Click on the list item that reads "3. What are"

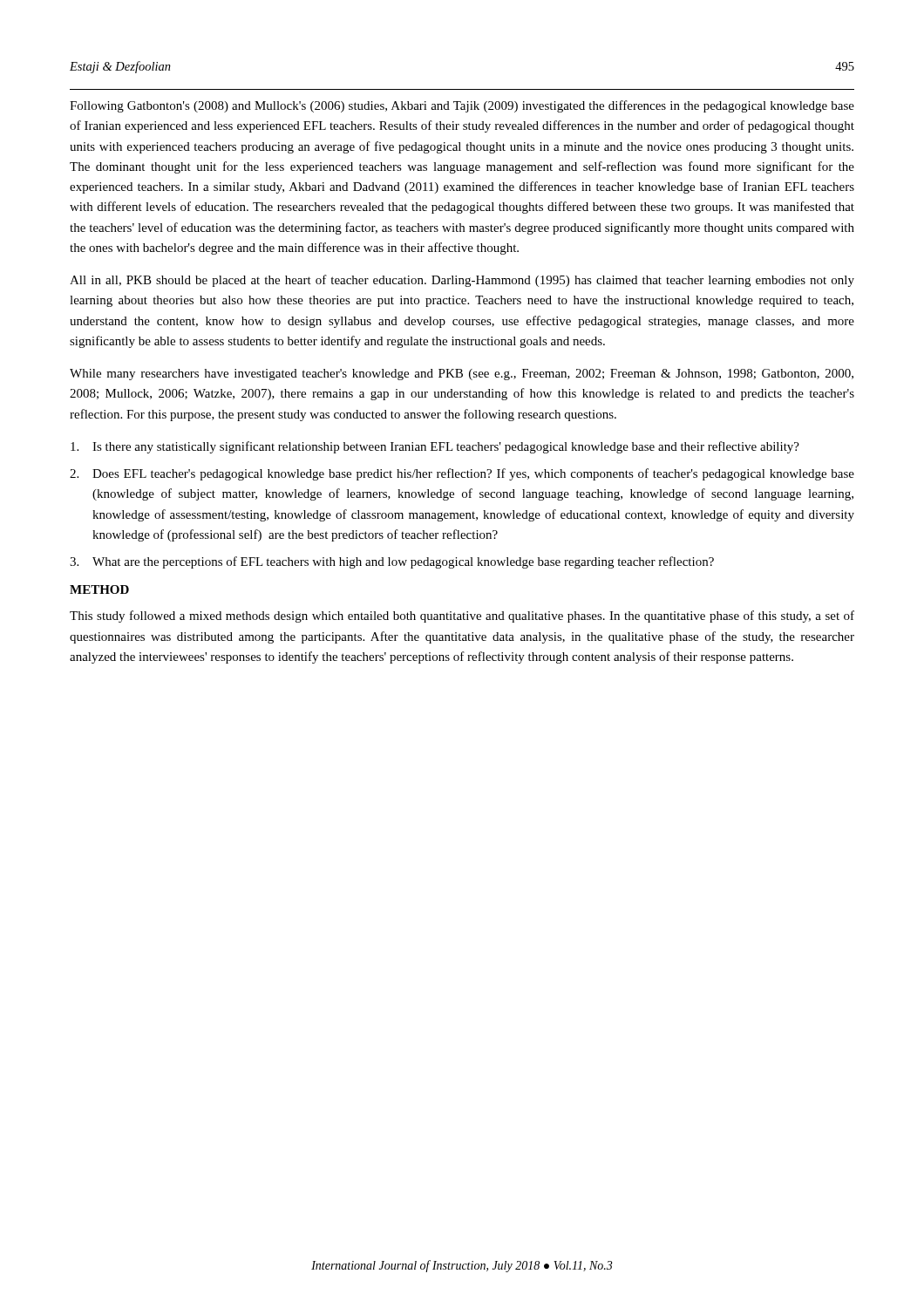pos(462,562)
